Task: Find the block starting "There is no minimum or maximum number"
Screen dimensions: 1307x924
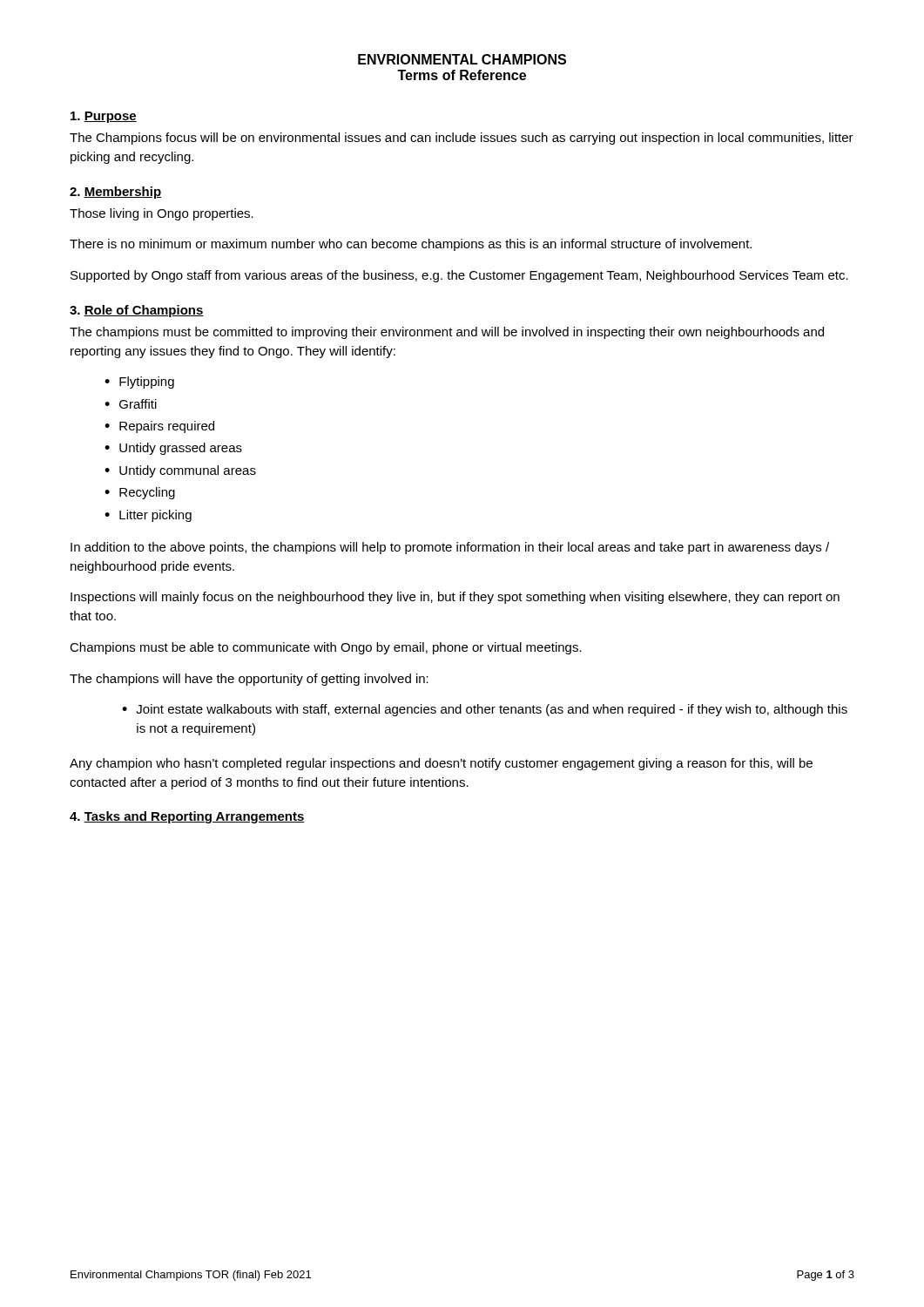Action: click(411, 244)
